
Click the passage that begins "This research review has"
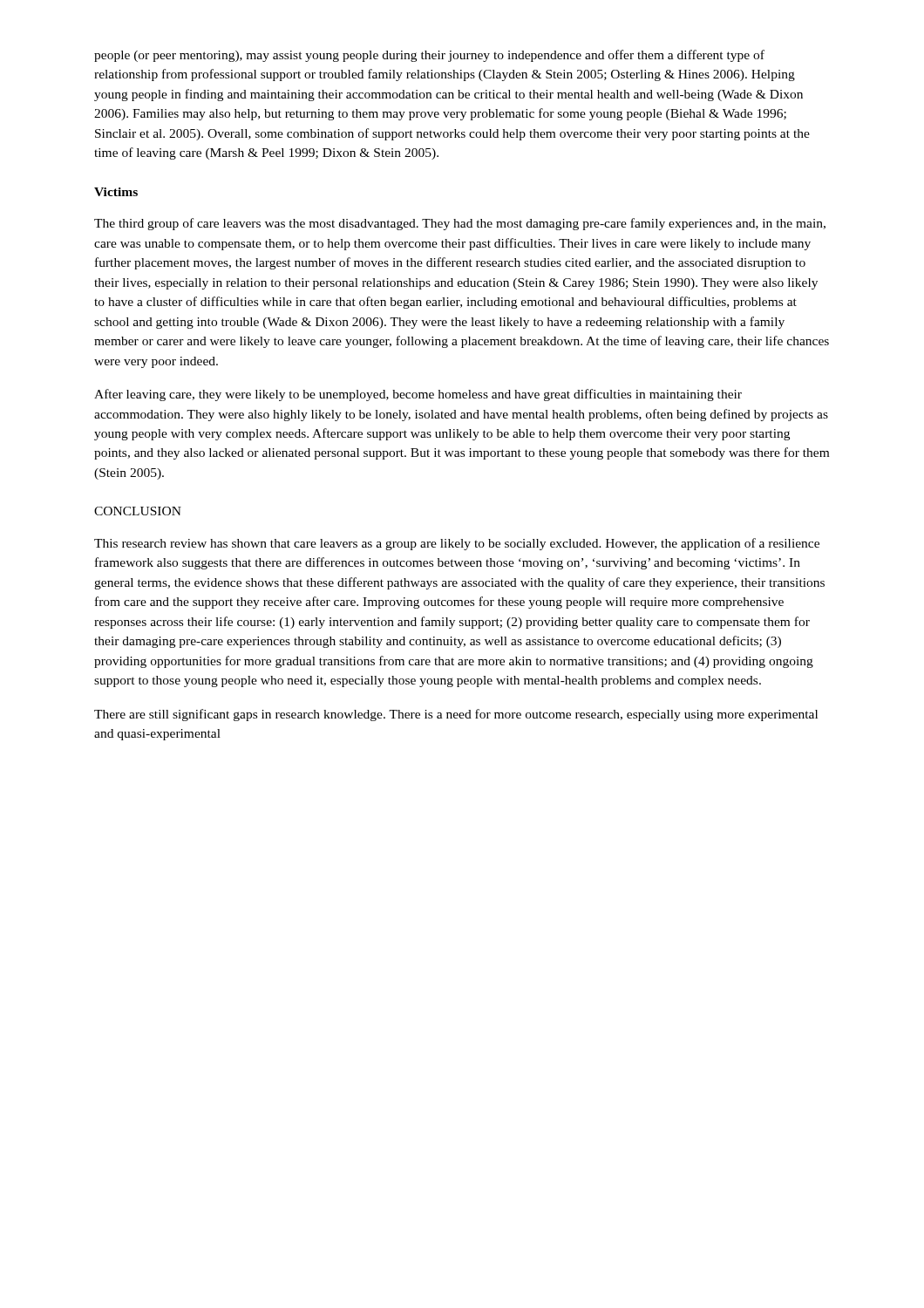[462, 612]
